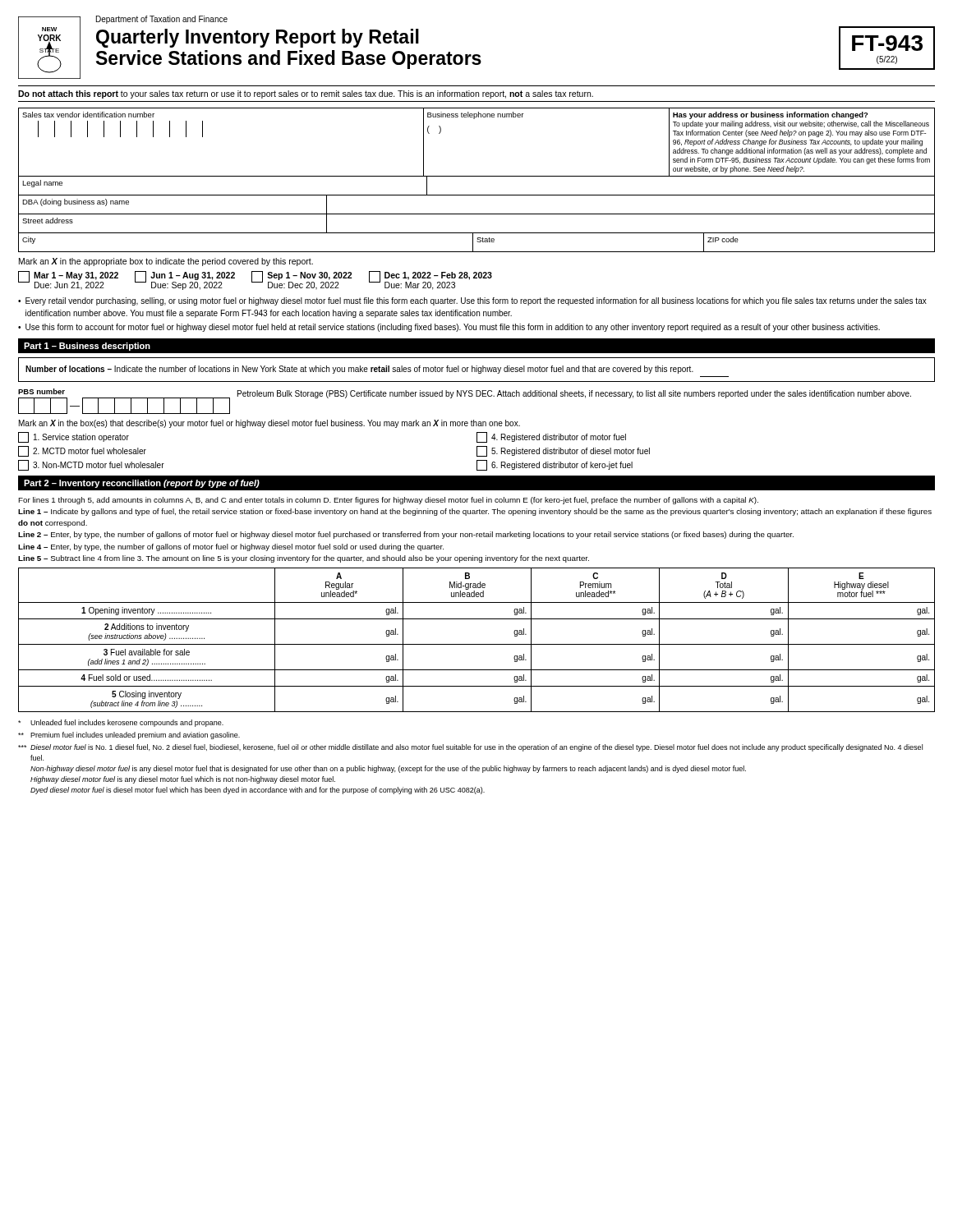Locate the text block that says "For lines 1 through 5,"
The width and height of the screenshot is (953, 1232).
coord(475,529)
